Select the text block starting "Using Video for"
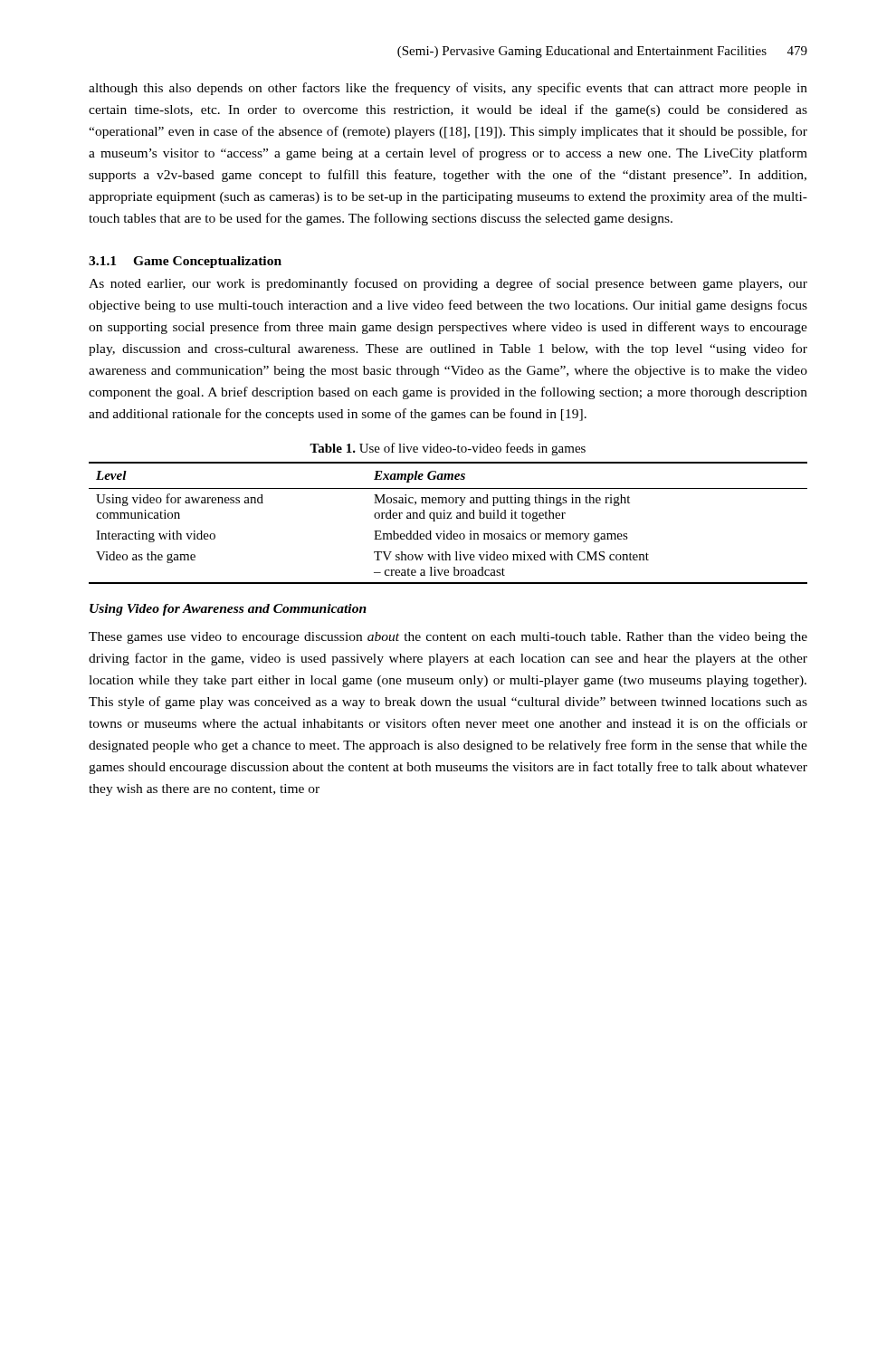 pos(228,608)
